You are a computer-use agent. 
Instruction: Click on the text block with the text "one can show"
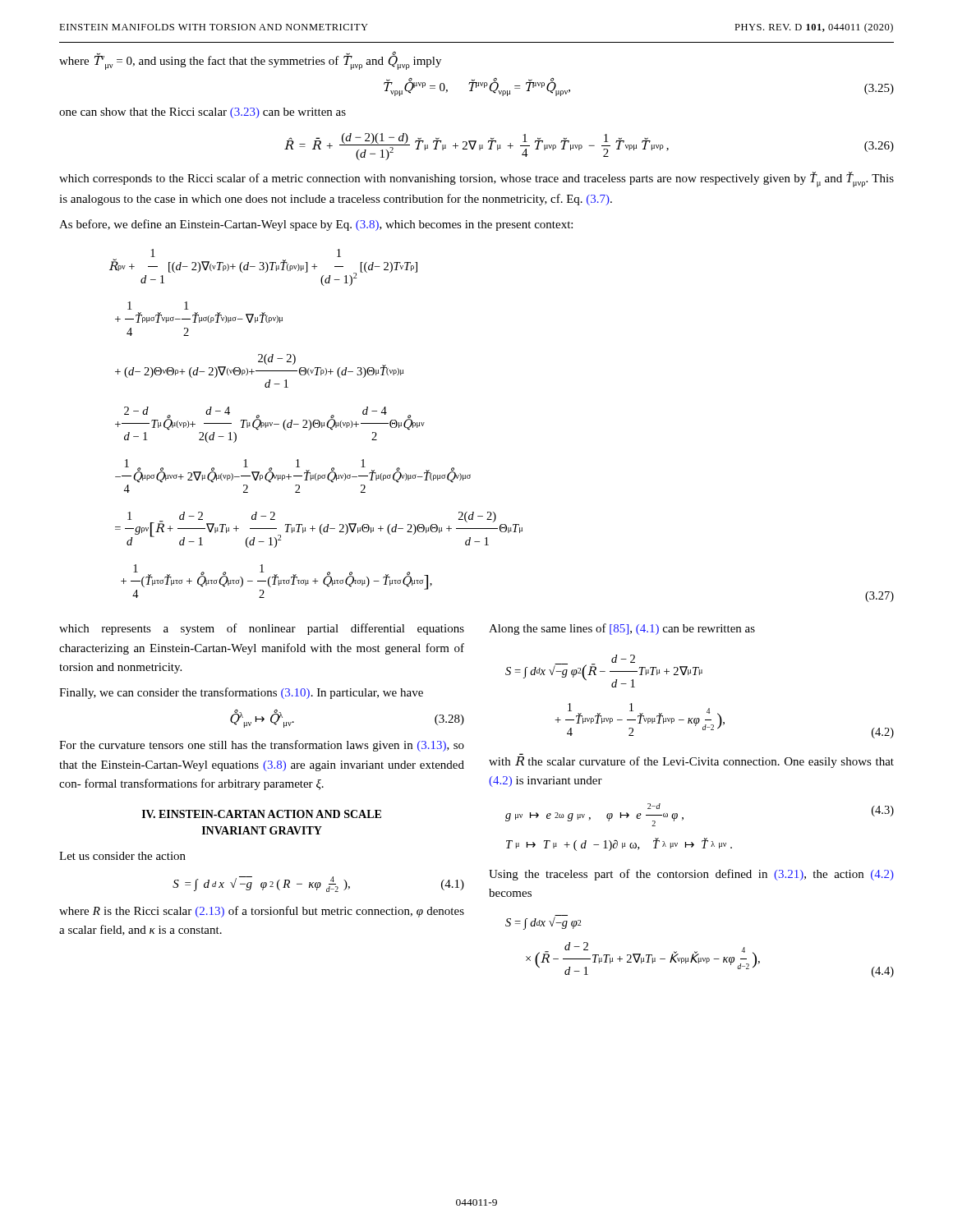click(x=203, y=112)
